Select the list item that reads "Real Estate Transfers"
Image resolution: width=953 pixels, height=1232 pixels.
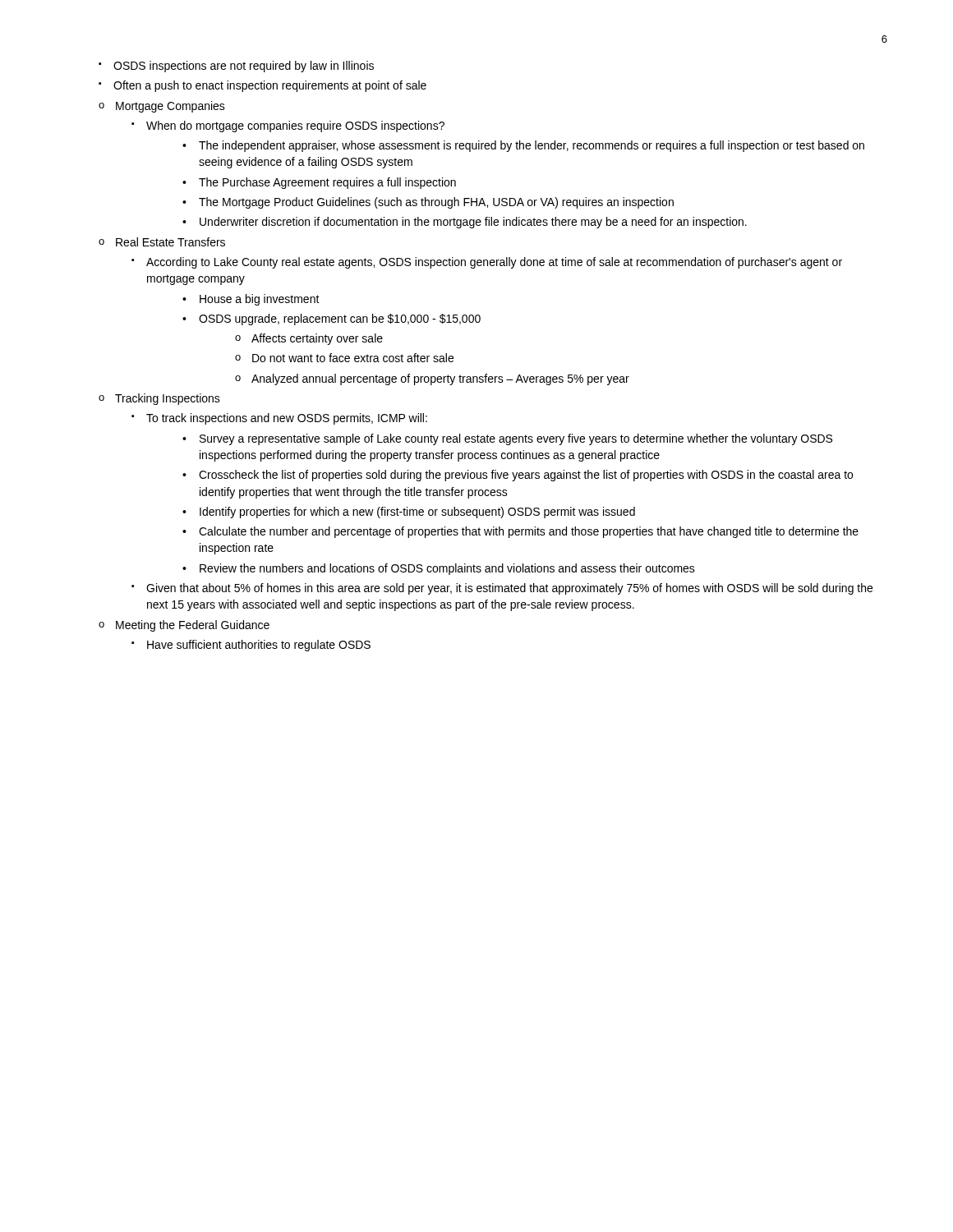pos(170,242)
